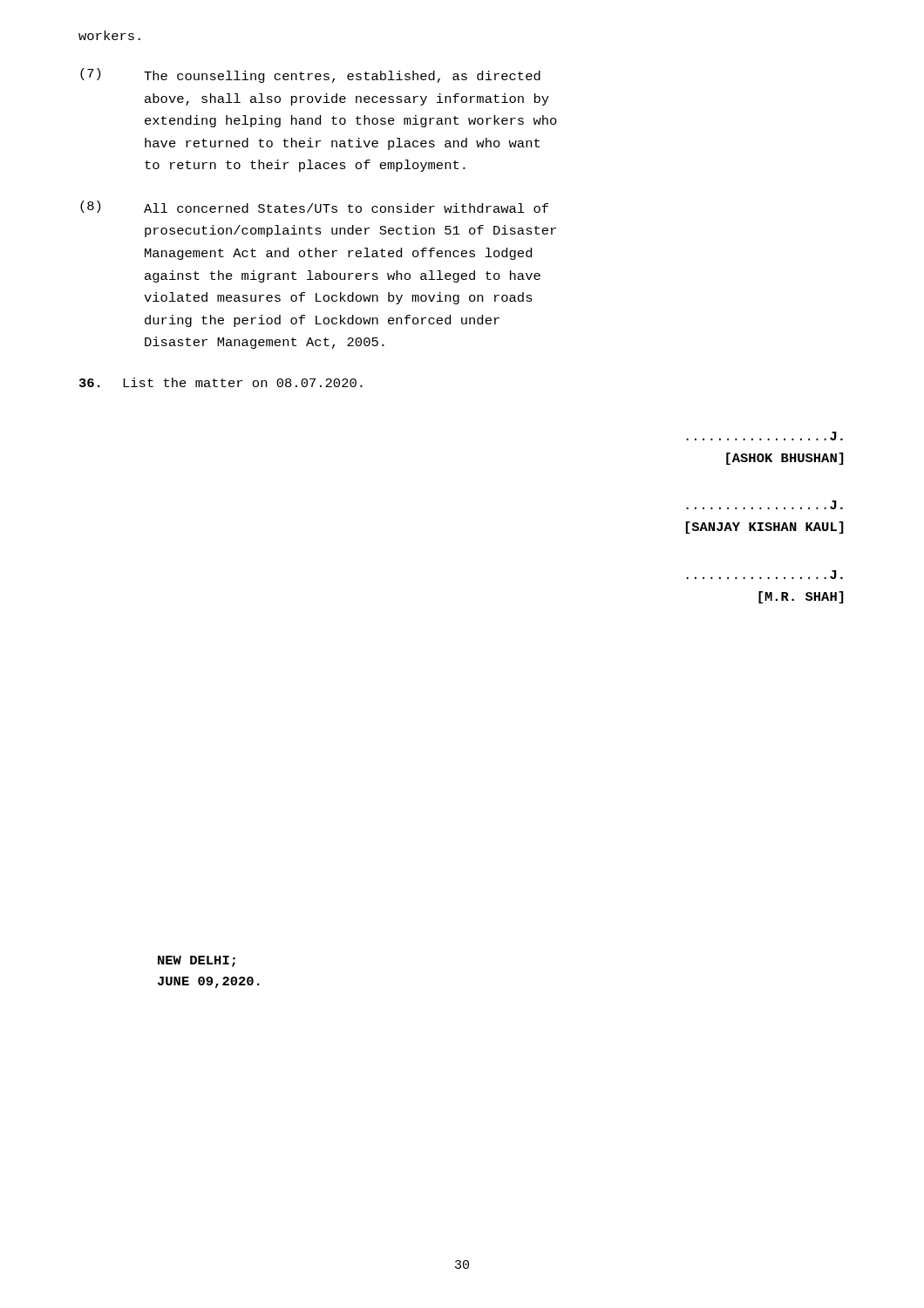This screenshot has width=924, height=1308.
Task: Point to the text starting "List the matter on 08.07.2020."
Action: coord(222,384)
